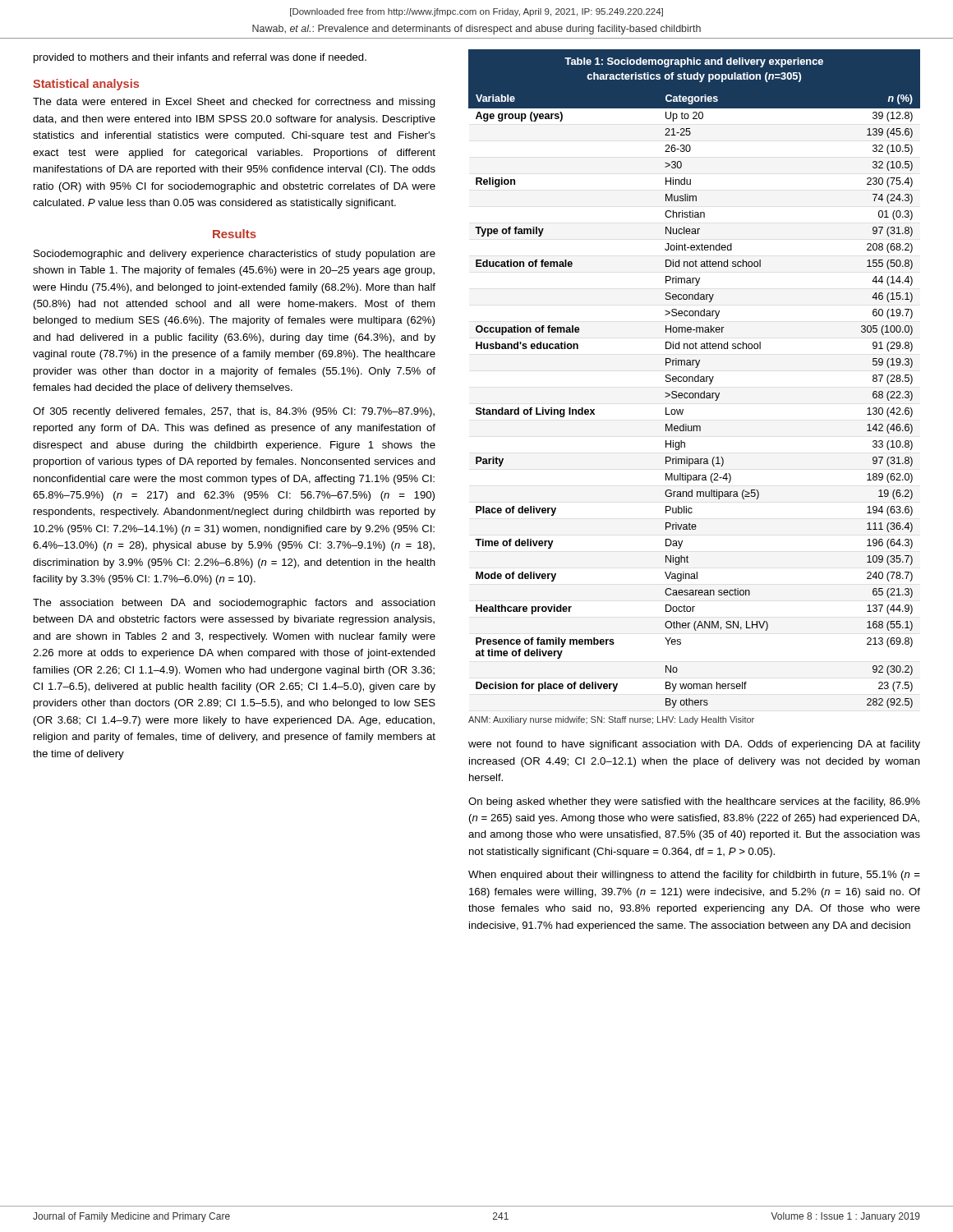Click the passage that begins "The data were entered in Excel"
This screenshot has width=953, height=1232.
pyautogui.click(x=234, y=152)
